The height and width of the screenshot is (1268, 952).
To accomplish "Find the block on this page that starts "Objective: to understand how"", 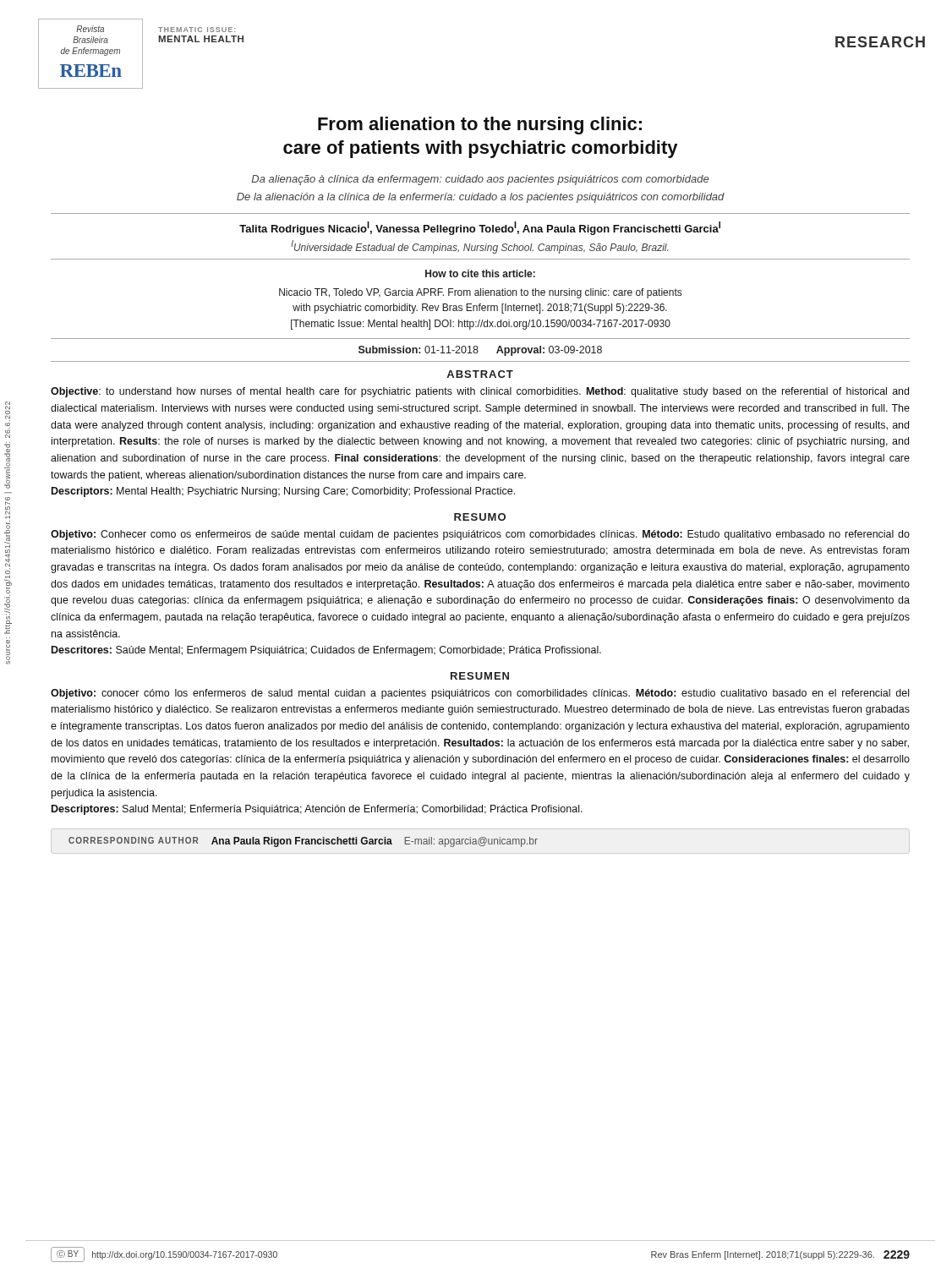I will (480, 441).
